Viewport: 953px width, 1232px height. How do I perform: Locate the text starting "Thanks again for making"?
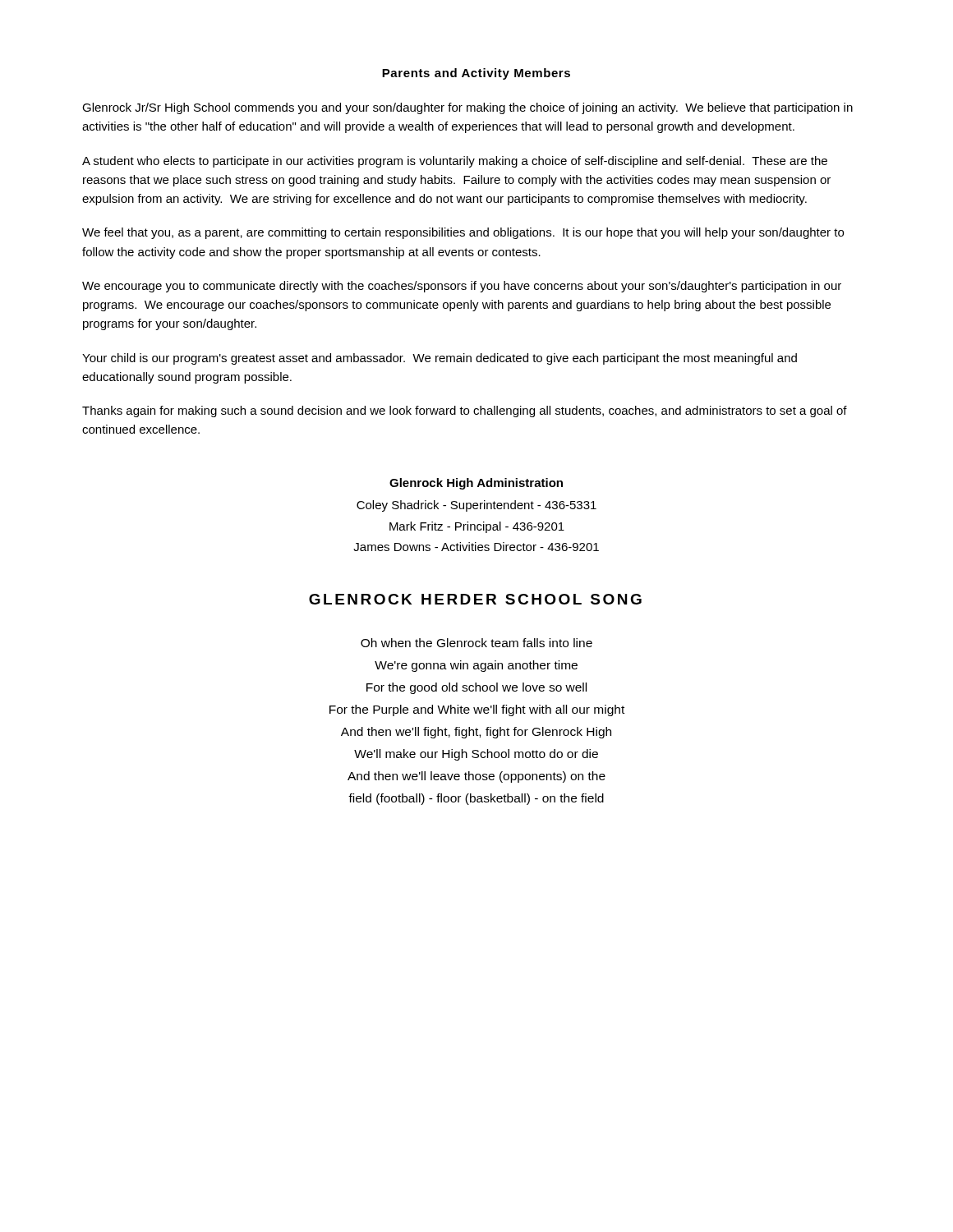tap(464, 420)
